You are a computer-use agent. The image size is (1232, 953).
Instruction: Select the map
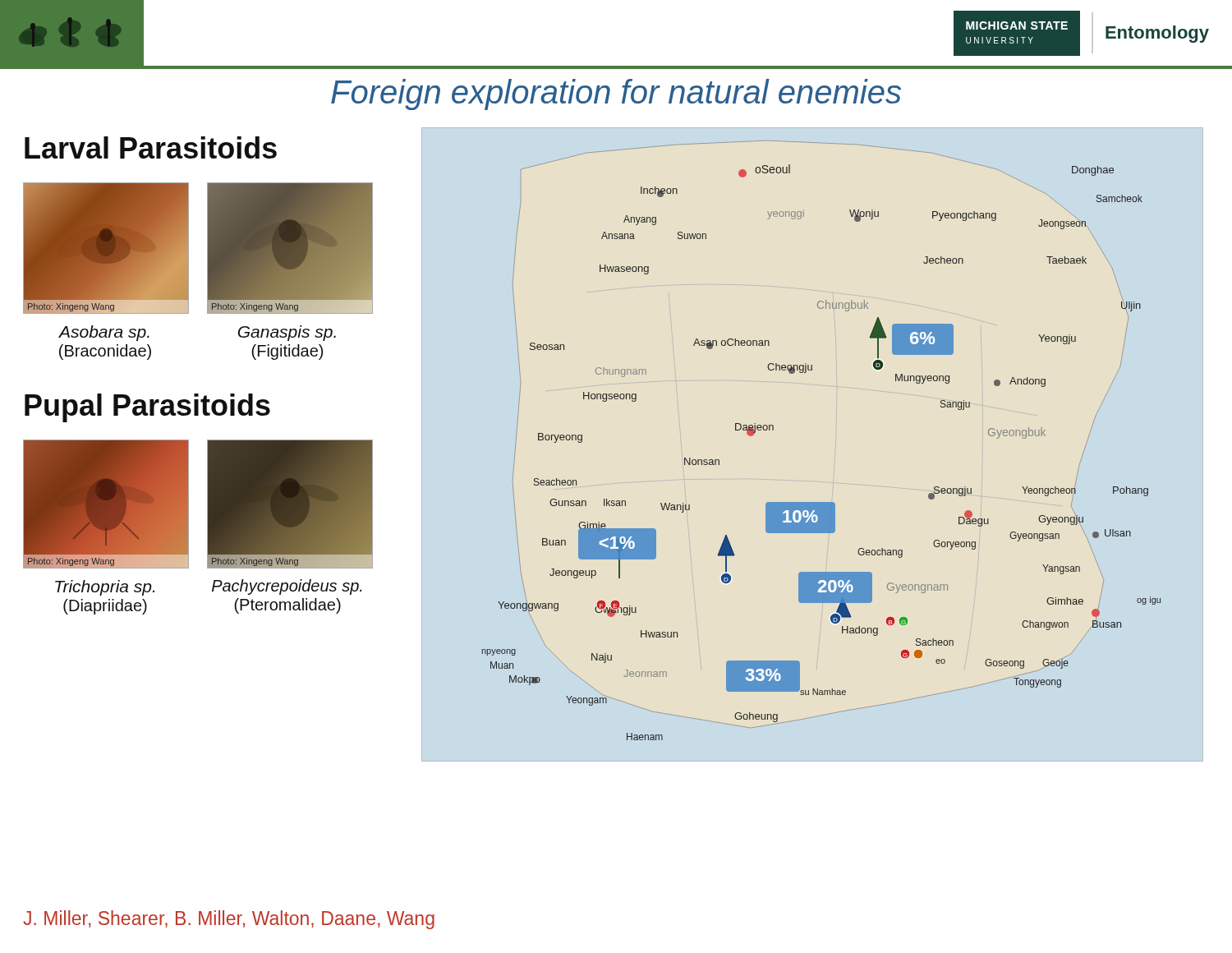tap(812, 444)
